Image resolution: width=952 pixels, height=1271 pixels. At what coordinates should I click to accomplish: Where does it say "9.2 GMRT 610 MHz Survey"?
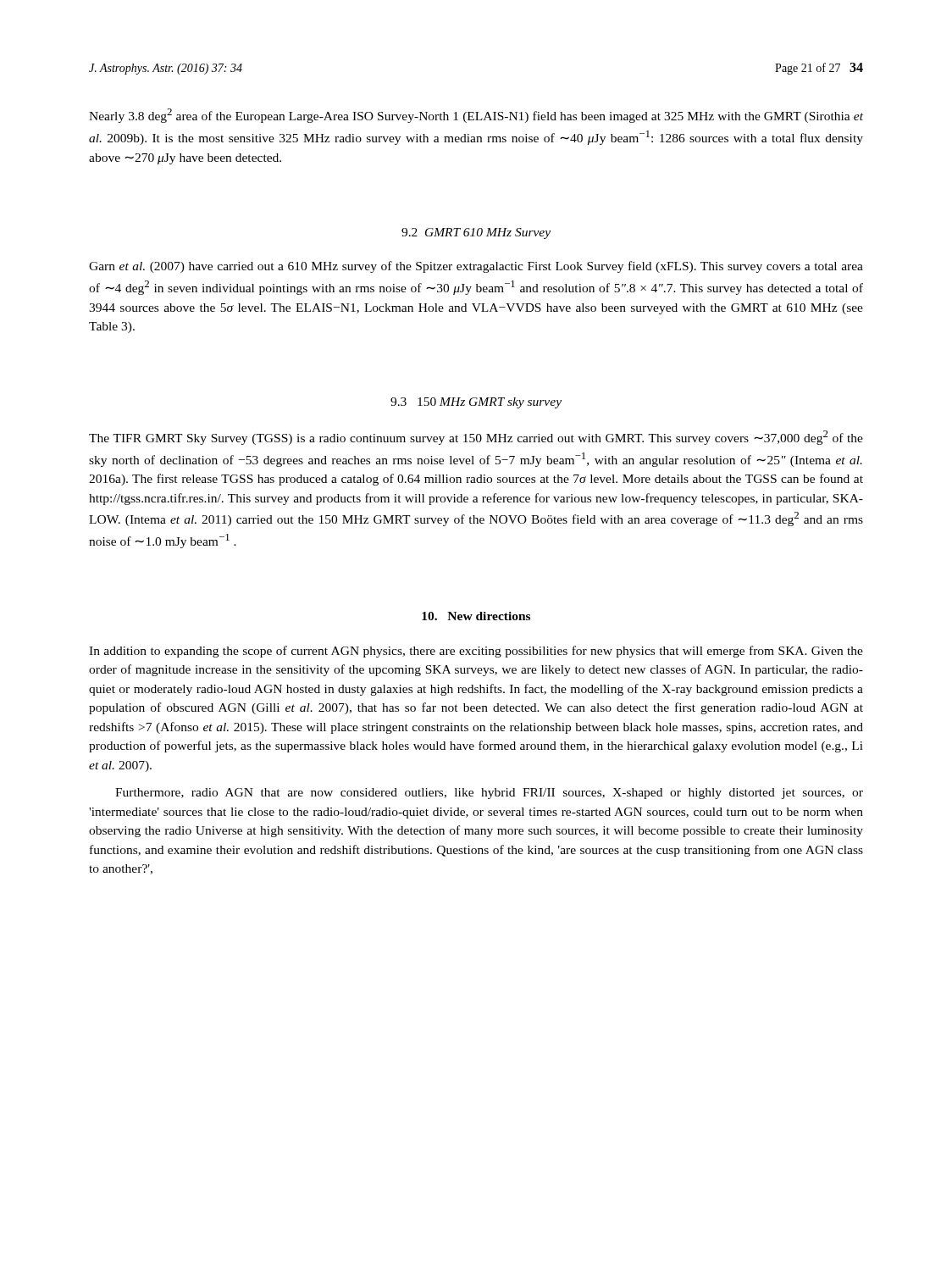[x=476, y=232]
